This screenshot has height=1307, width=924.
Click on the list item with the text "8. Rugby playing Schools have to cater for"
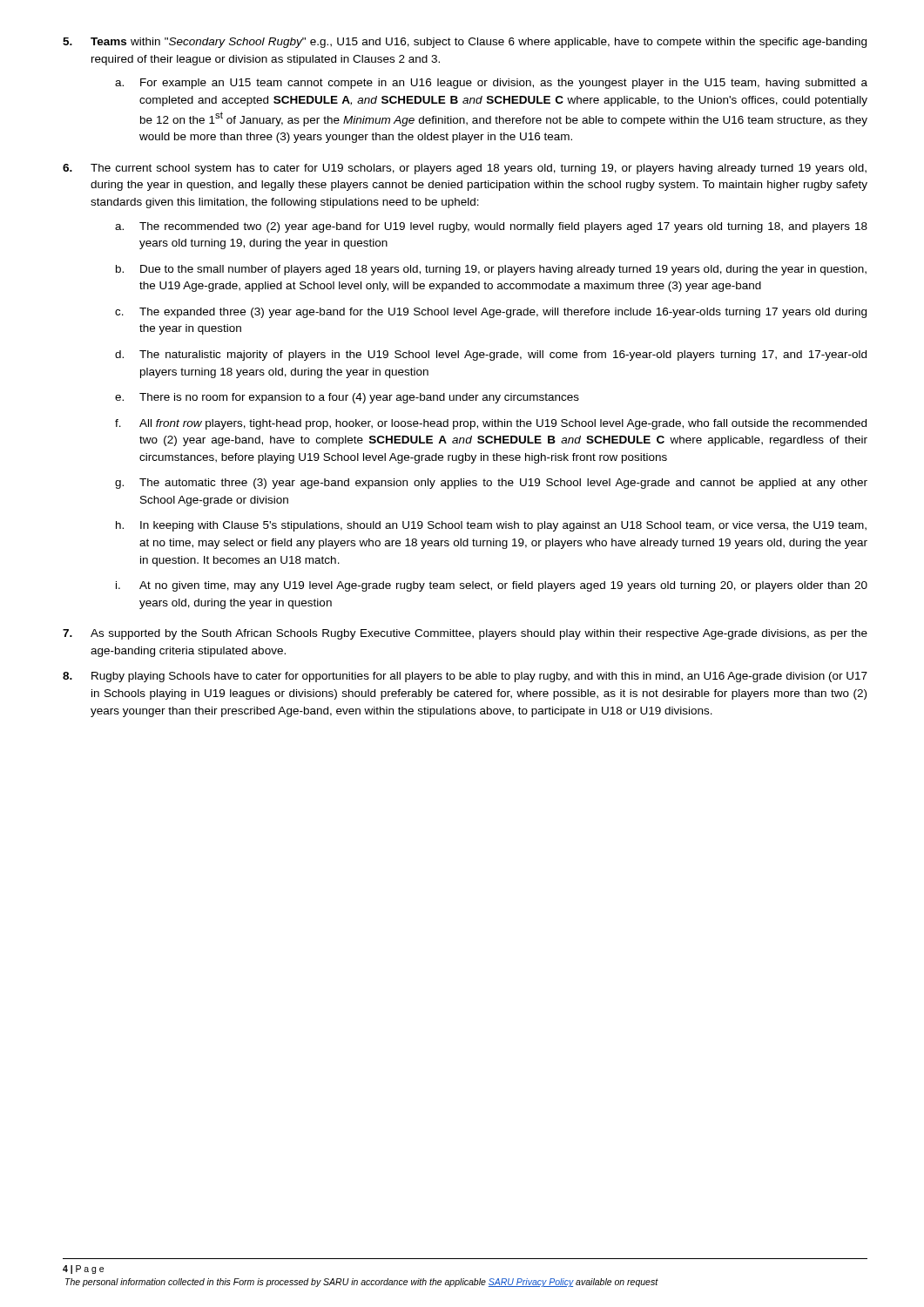pyautogui.click(x=465, y=693)
